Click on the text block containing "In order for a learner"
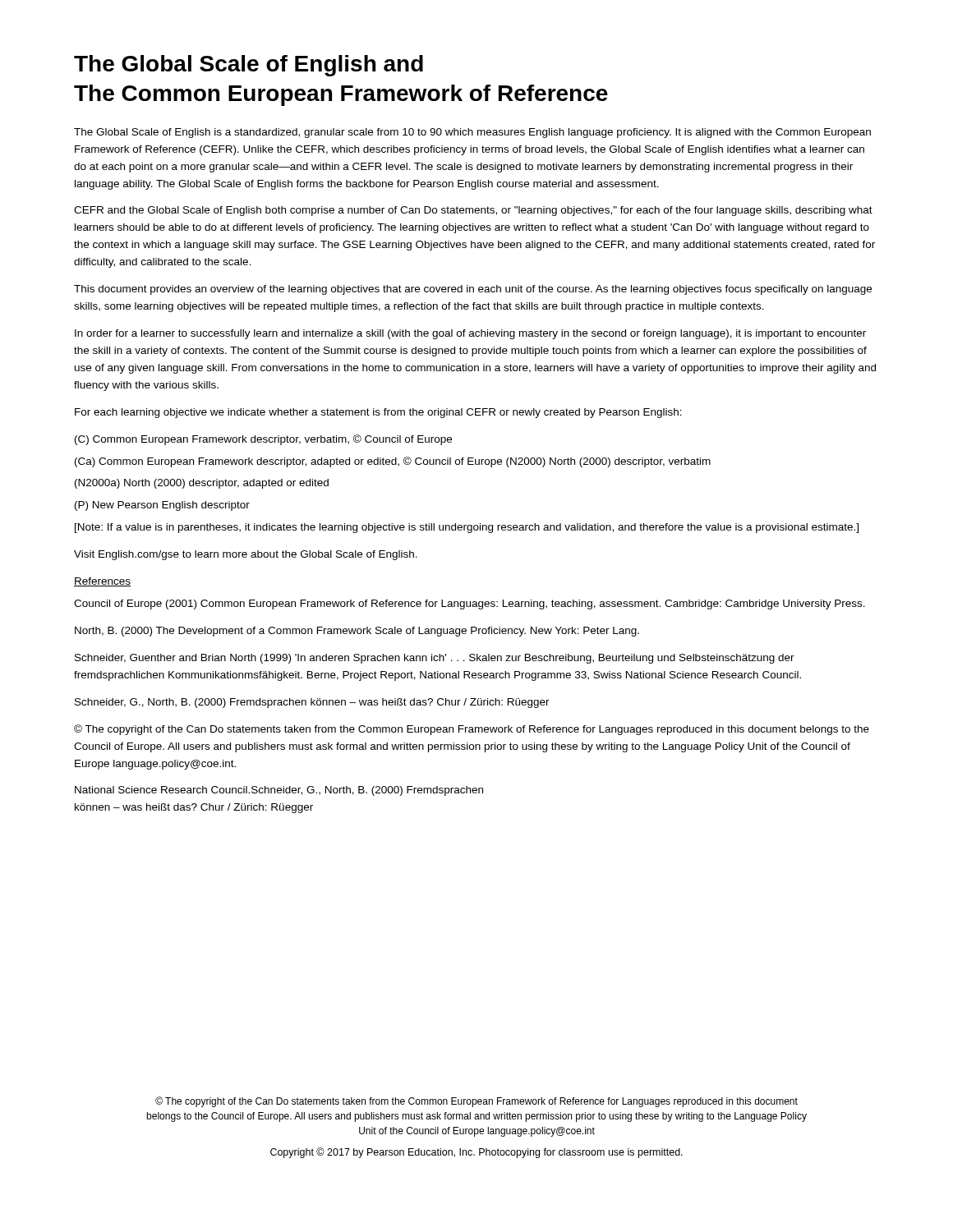The width and height of the screenshot is (953, 1232). pos(475,359)
